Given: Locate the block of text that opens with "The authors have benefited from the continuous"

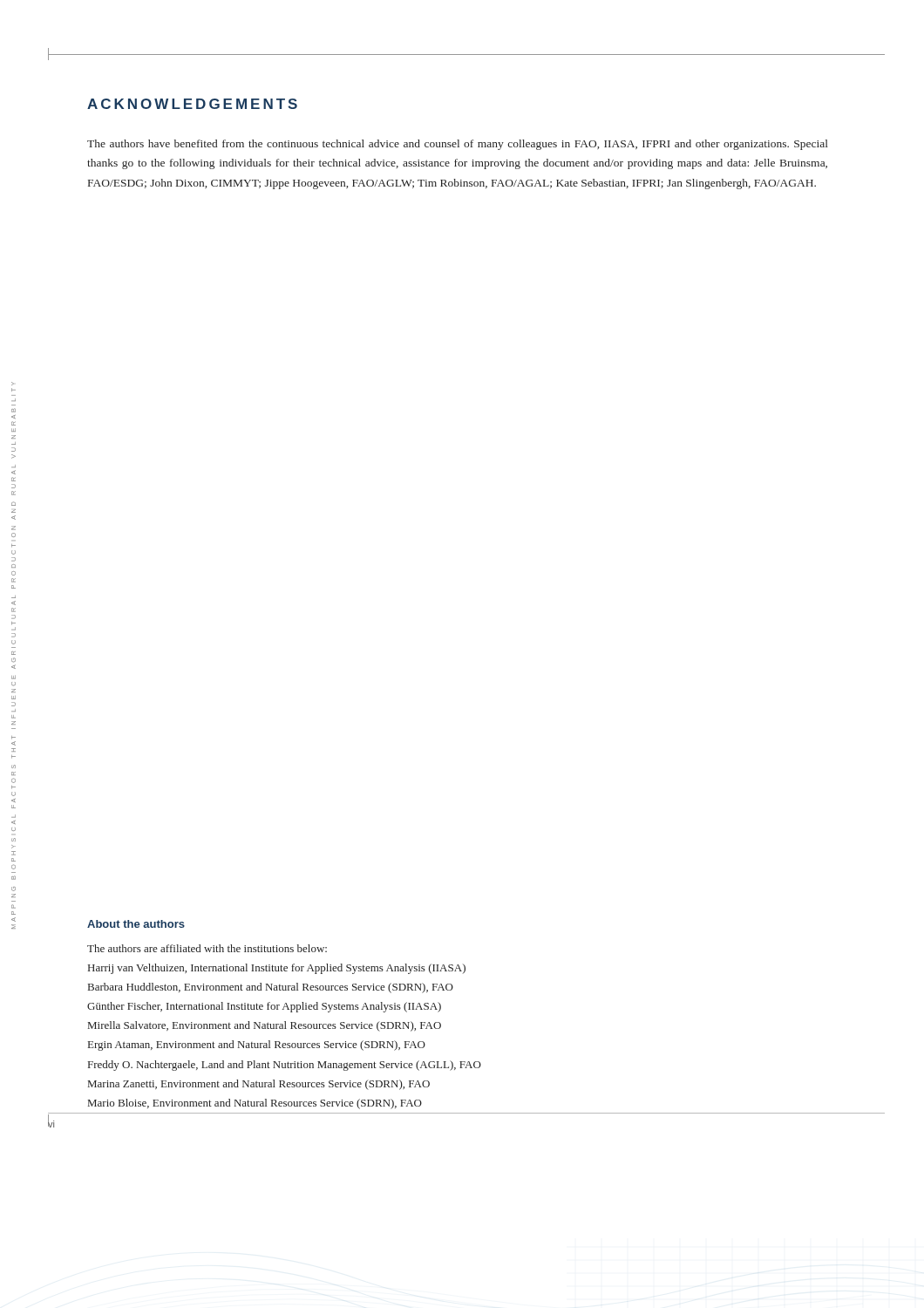Looking at the screenshot, I should pyautogui.click(x=458, y=163).
